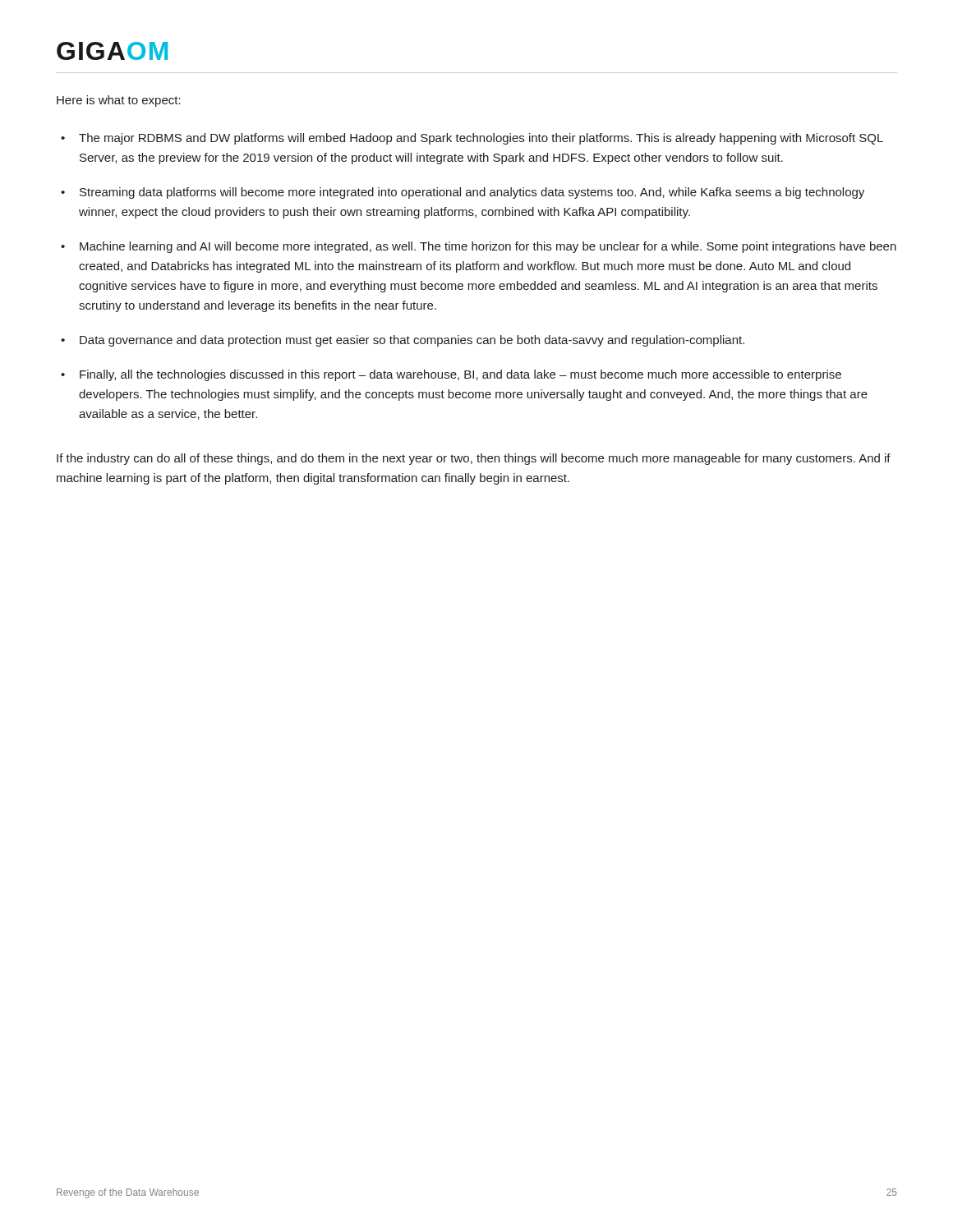Locate the list item that reads "Streaming data platforms will become more integrated into"

(x=472, y=202)
